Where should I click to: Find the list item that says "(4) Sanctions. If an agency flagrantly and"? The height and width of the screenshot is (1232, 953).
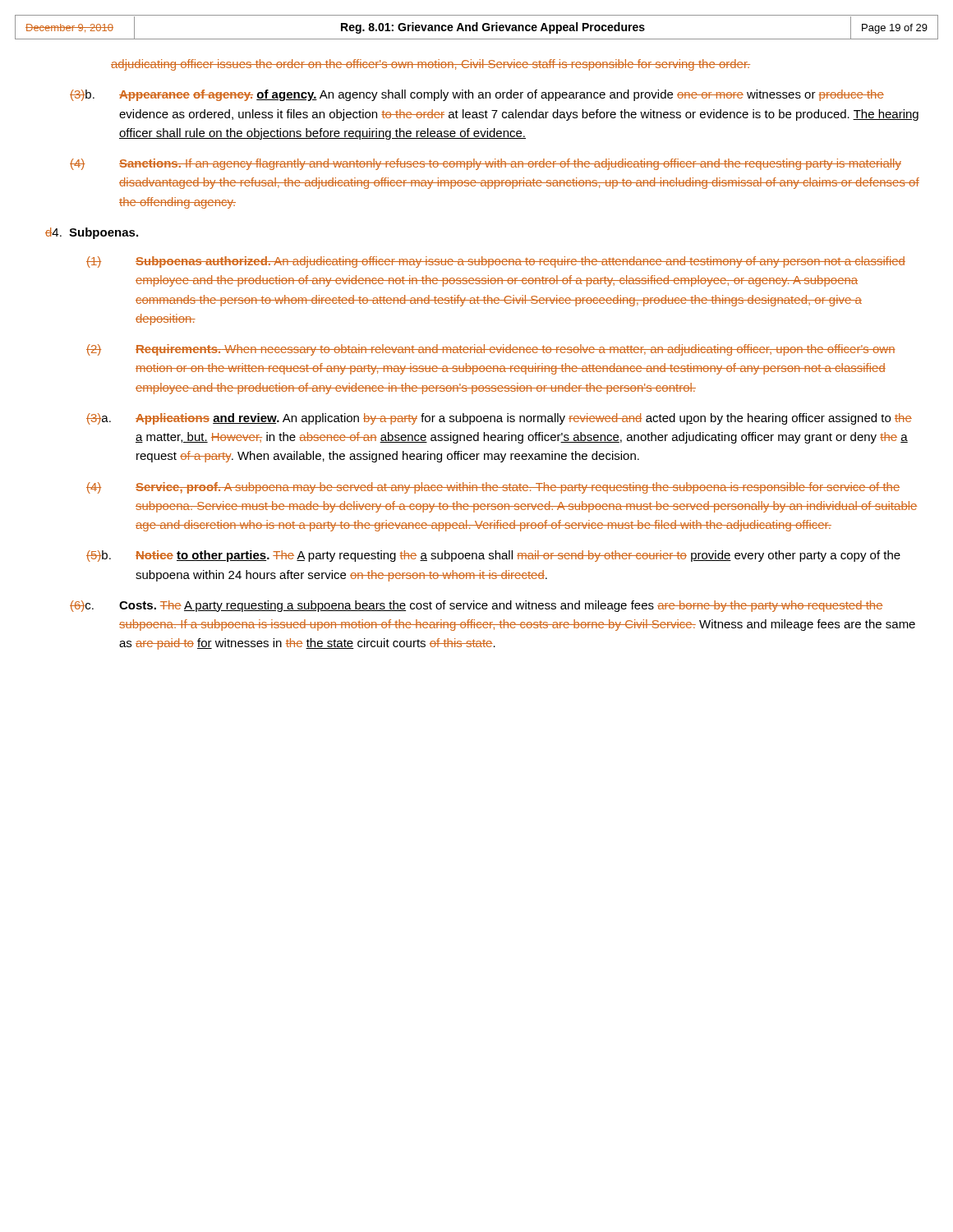(x=495, y=182)
